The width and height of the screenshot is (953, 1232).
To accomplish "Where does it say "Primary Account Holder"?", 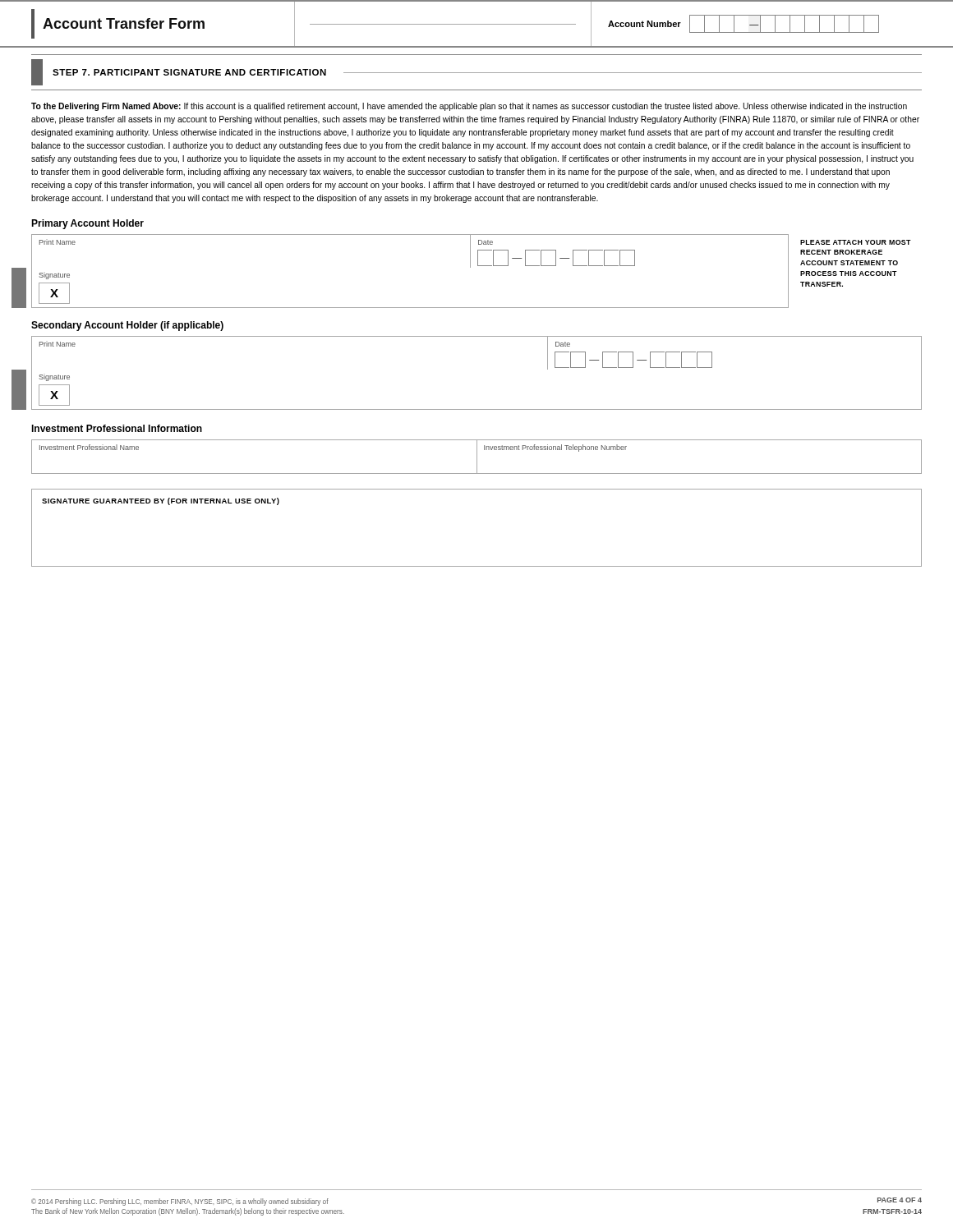I will point(87,223).
